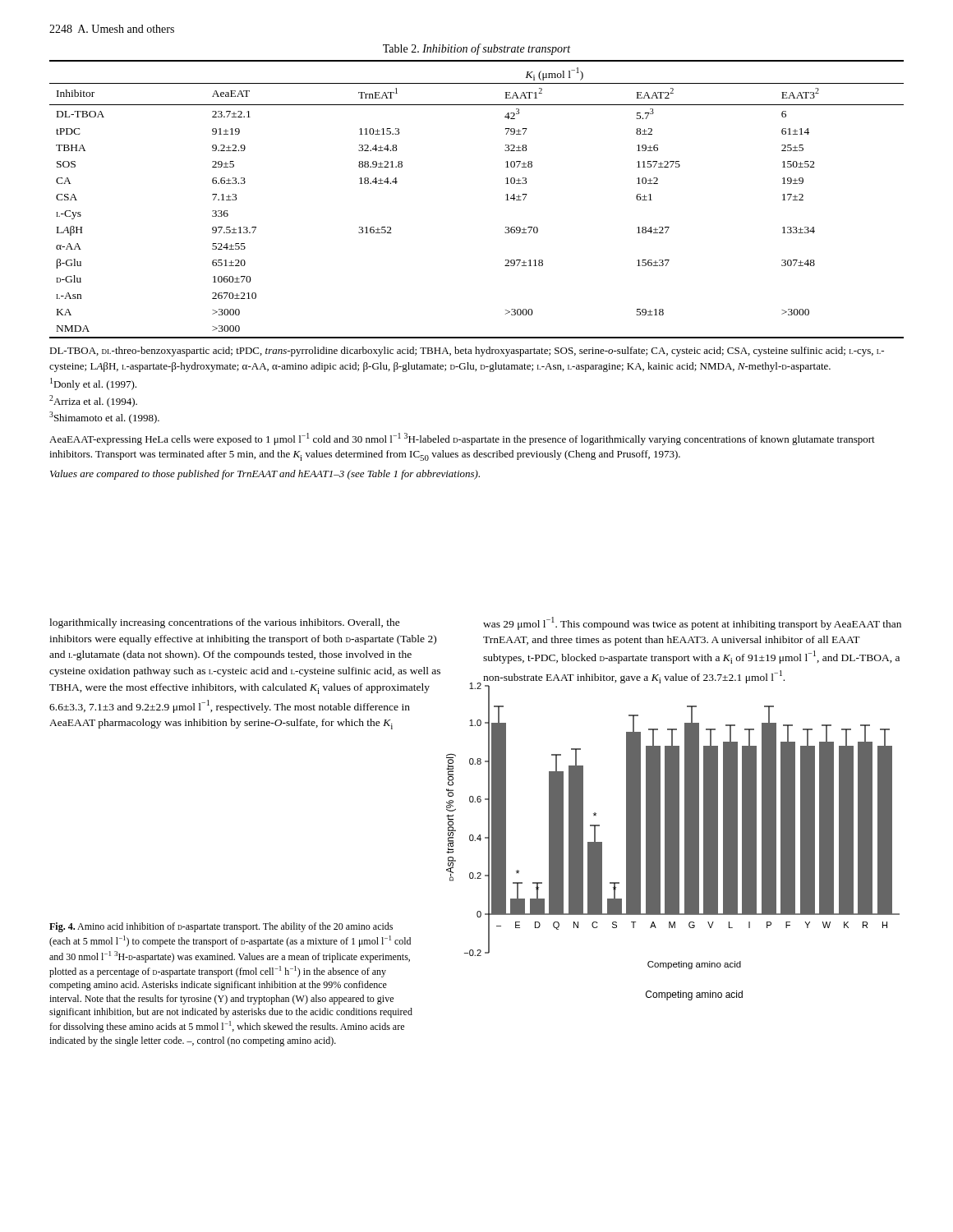Screen dimensions: 1232x953
Task: Point to the text starting "Values are compared to those published for"
Action: (x=265, y=474)
